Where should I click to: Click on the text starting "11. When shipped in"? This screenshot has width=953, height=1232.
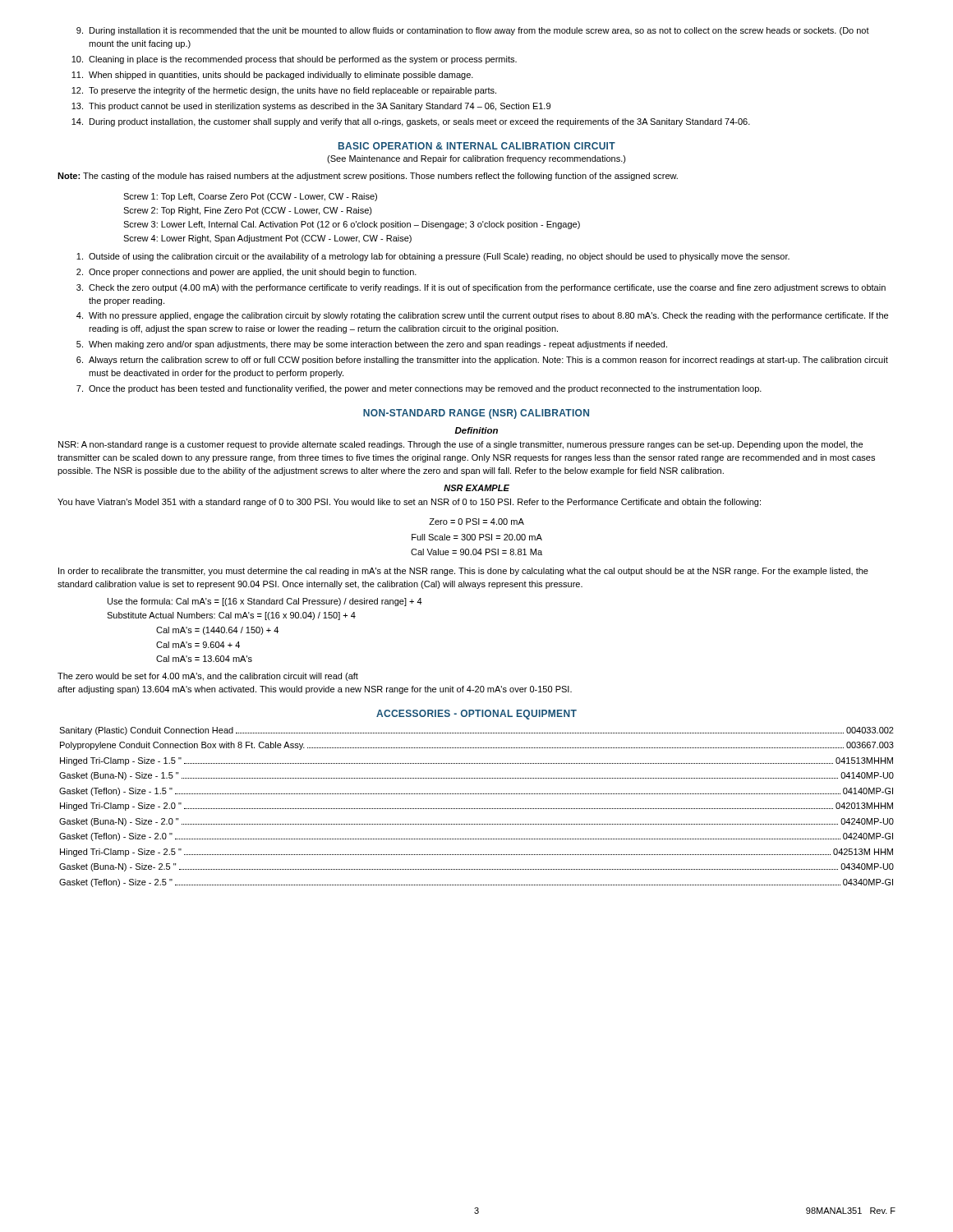pos(476,75)
